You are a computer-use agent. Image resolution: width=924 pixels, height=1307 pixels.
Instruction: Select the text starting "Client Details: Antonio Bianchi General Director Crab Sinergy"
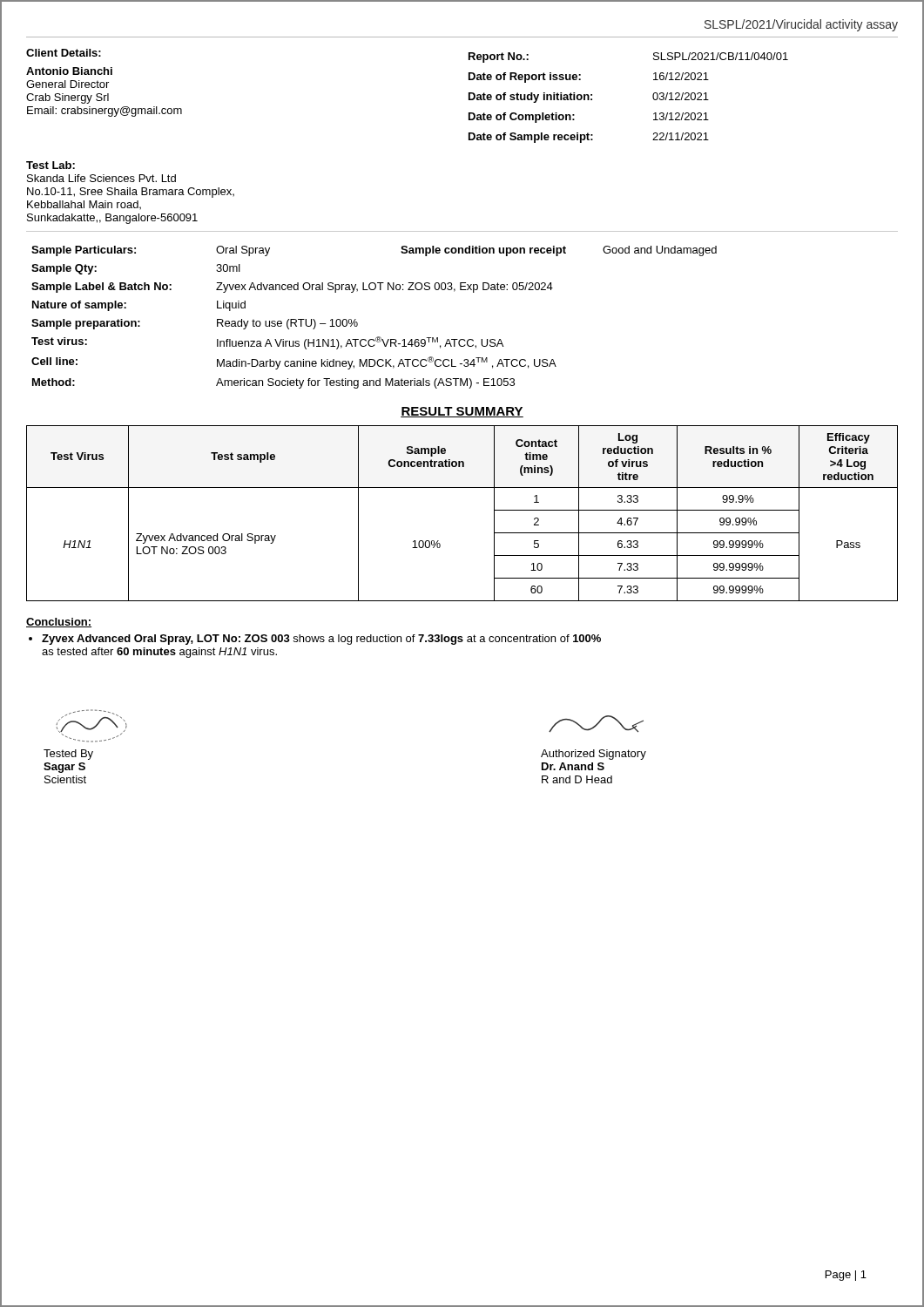click(64, 53)
